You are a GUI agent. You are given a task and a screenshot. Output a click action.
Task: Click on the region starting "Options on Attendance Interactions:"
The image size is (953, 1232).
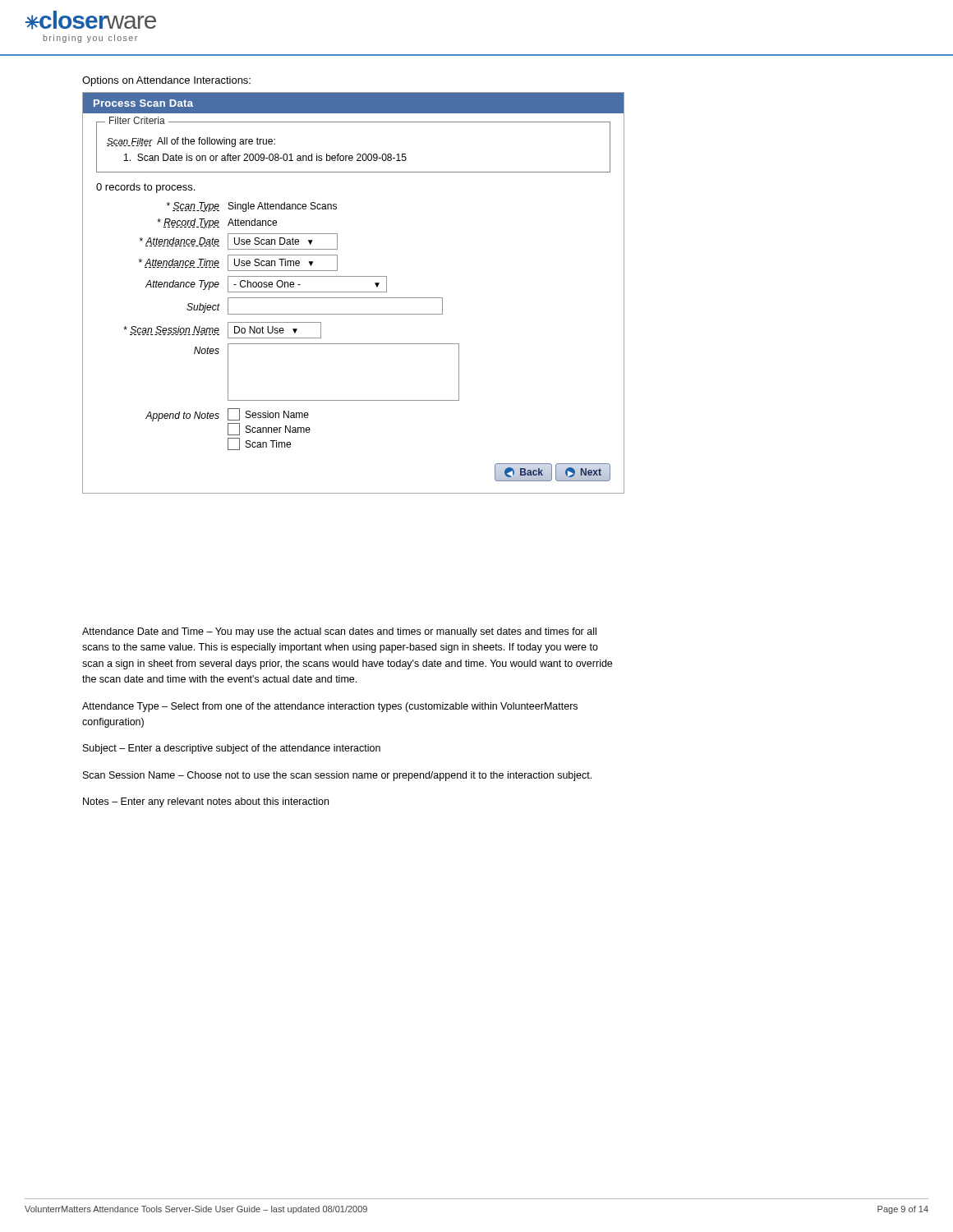pos(167,80)
